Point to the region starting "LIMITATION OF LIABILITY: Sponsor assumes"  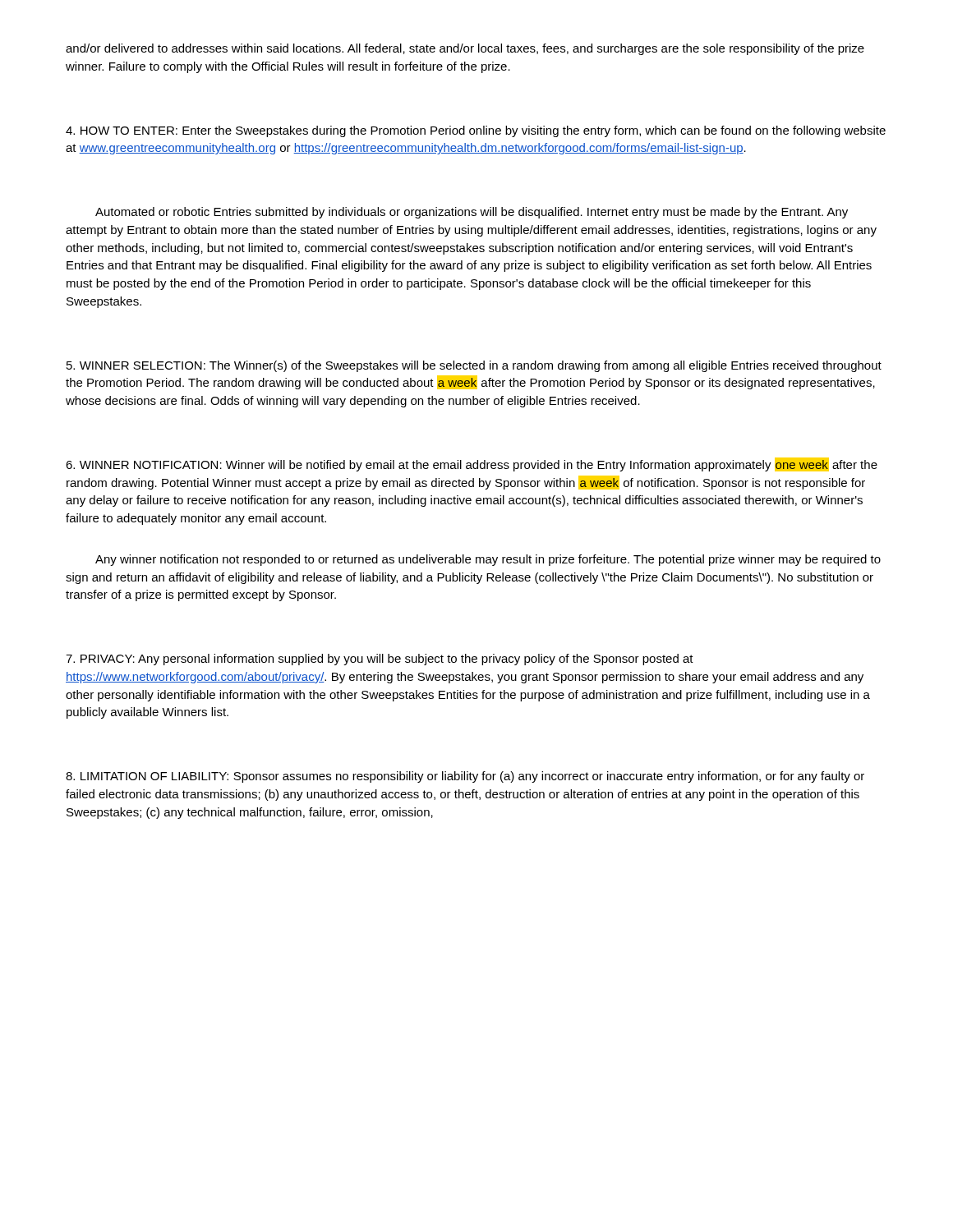(465, 794)
